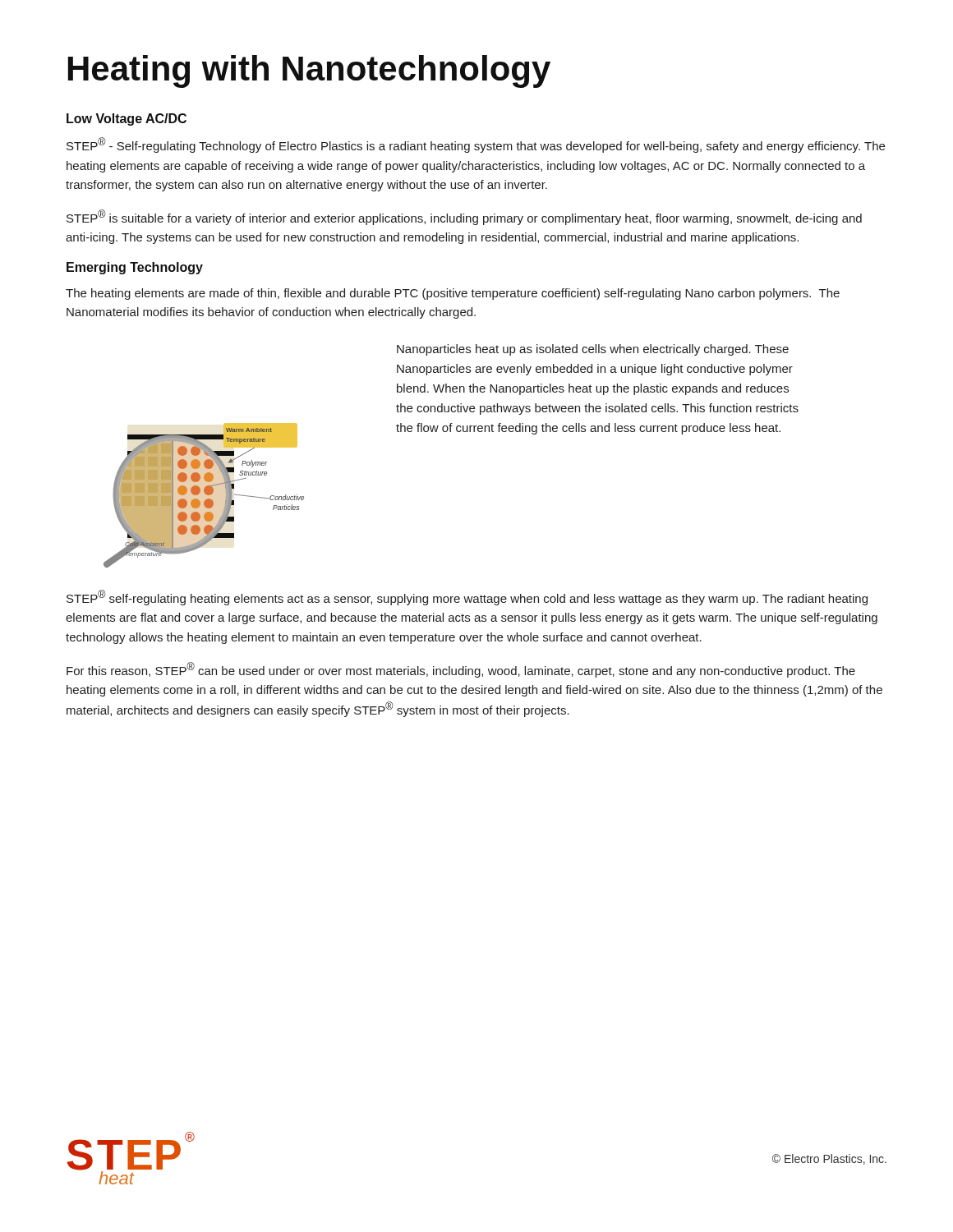Locate the block of text that opens with "STEP® - Self-regulating Technology of Electro Plastics"
Image resolution: width=953 pixels, height=1232 pixels.
[x=476, y=164]
